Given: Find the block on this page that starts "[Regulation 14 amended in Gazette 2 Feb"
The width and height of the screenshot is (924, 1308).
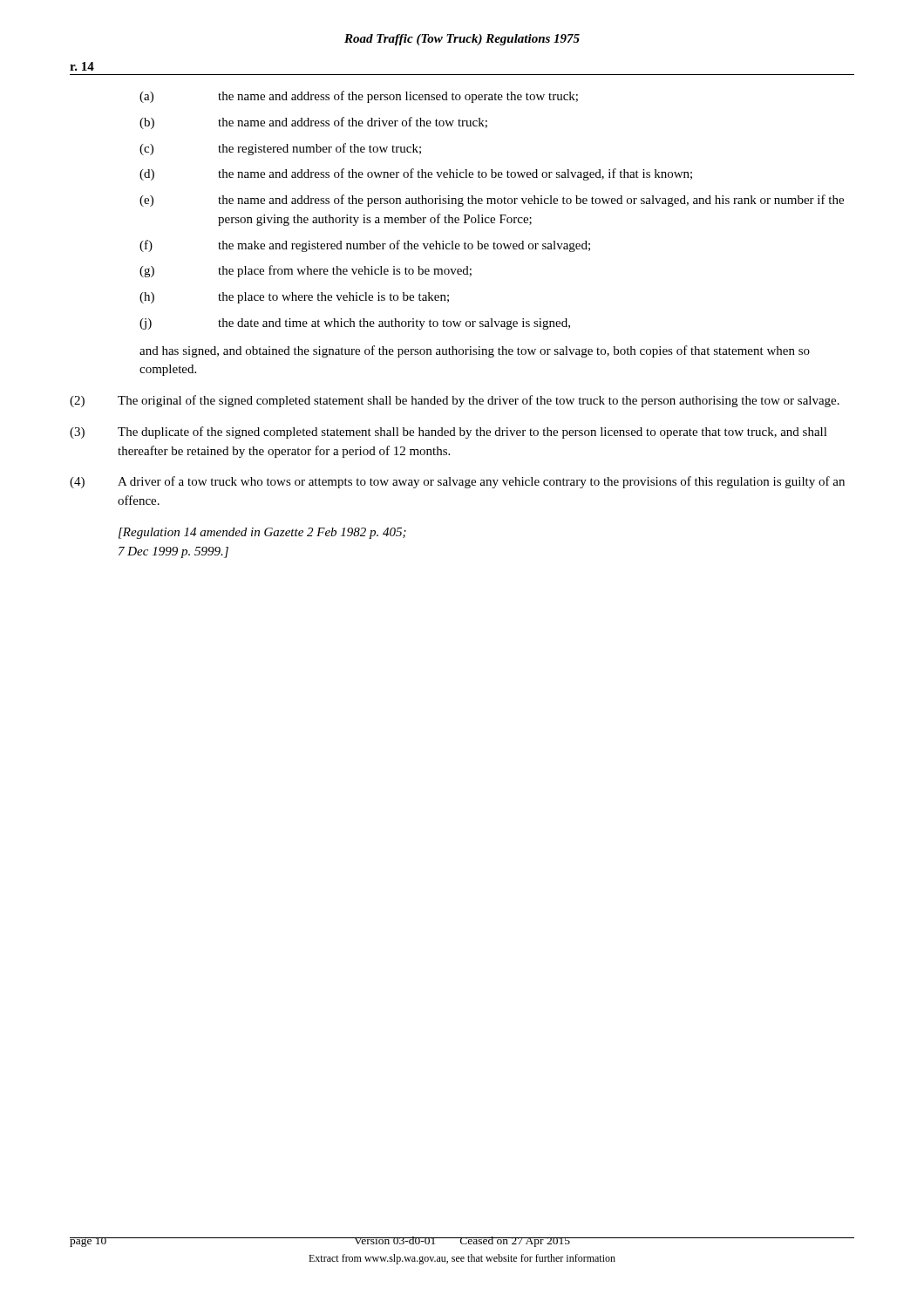Looking at the screenshot, I should [262, 541].
